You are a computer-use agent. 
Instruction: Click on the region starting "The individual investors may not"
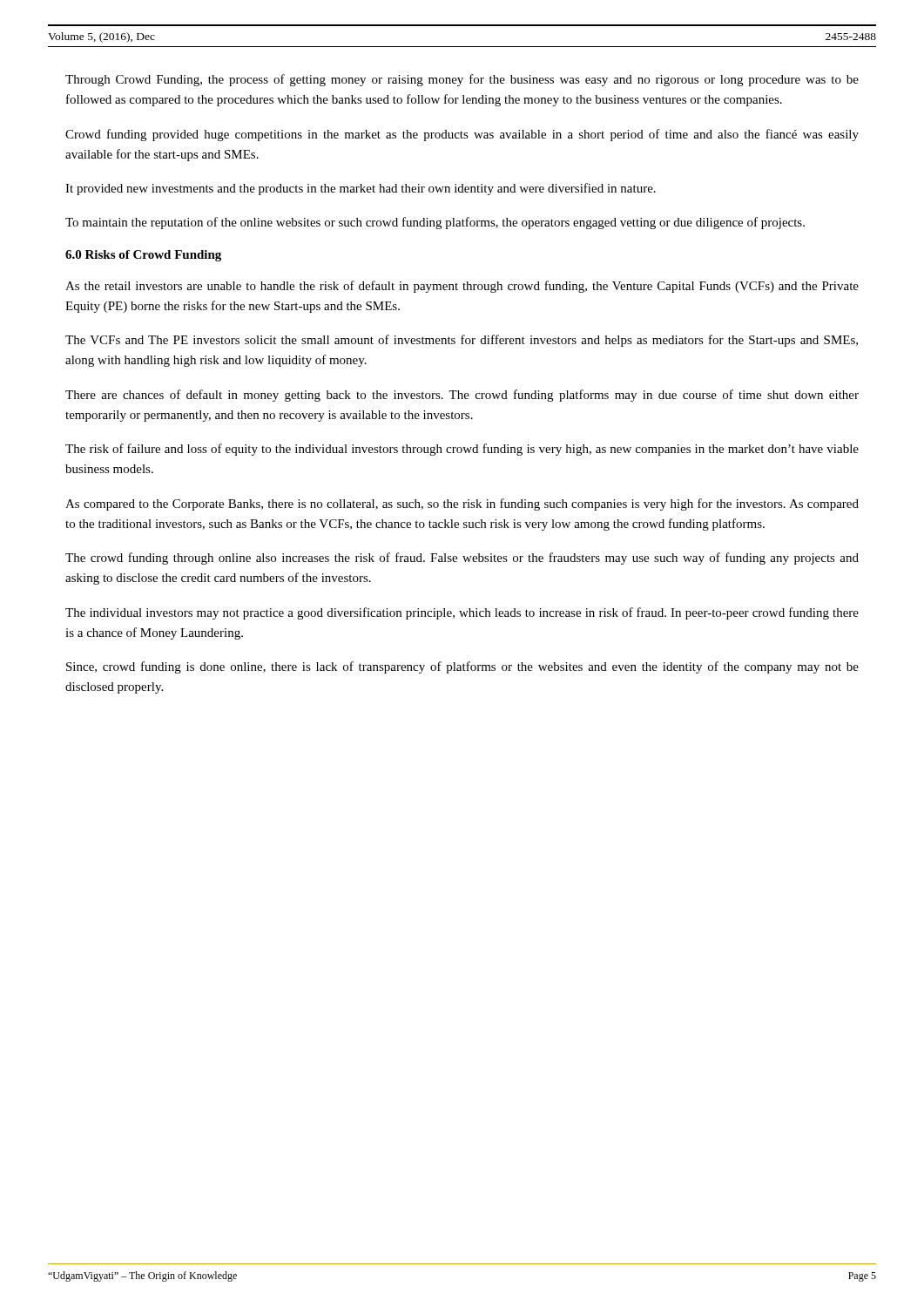[x=462, y=622]
